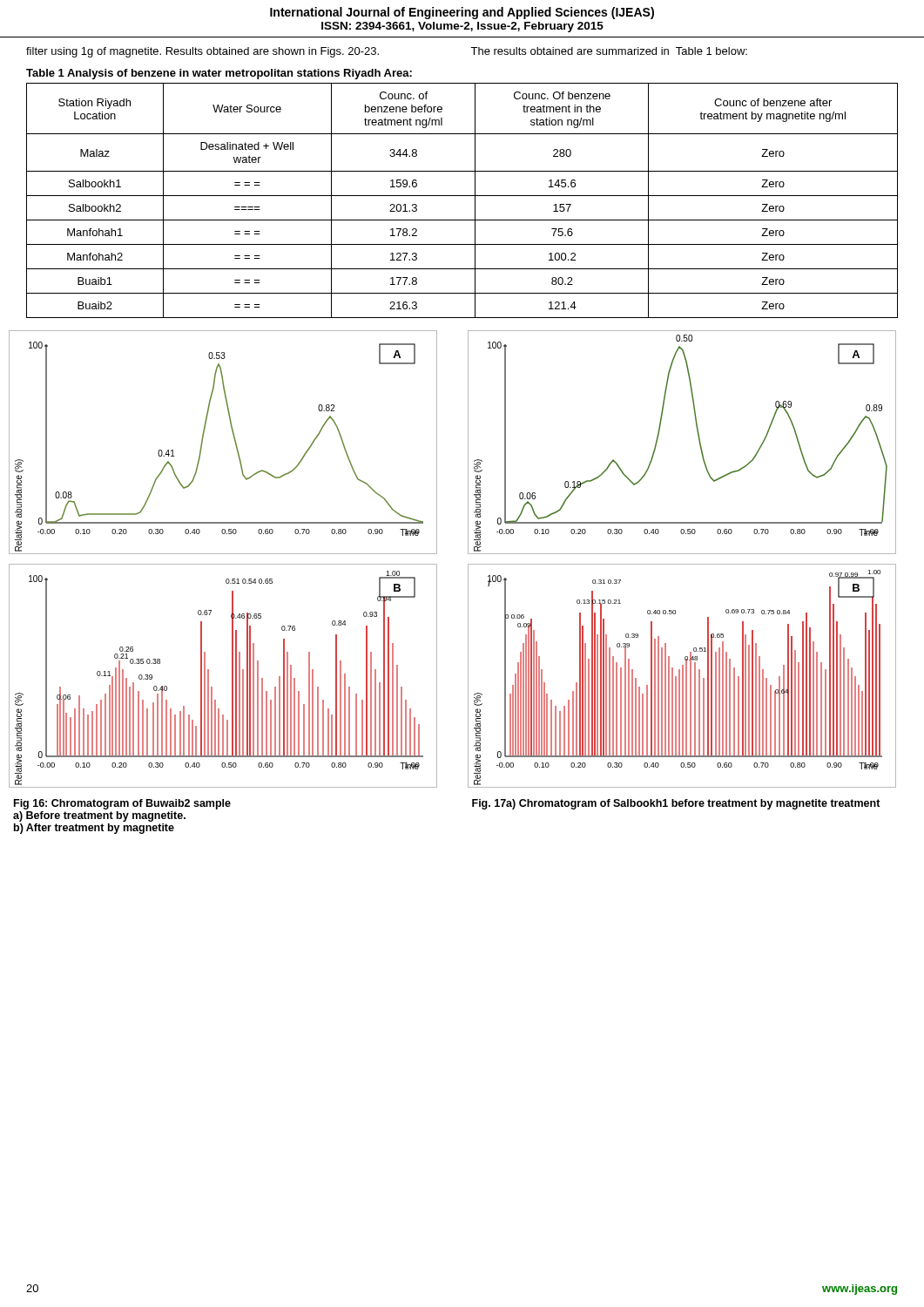924x1307 pixels.
Task: Locate the caption with the text "Fig 16: Chromatogram of Buwaib2 sample"
Action: coord(122,816)
